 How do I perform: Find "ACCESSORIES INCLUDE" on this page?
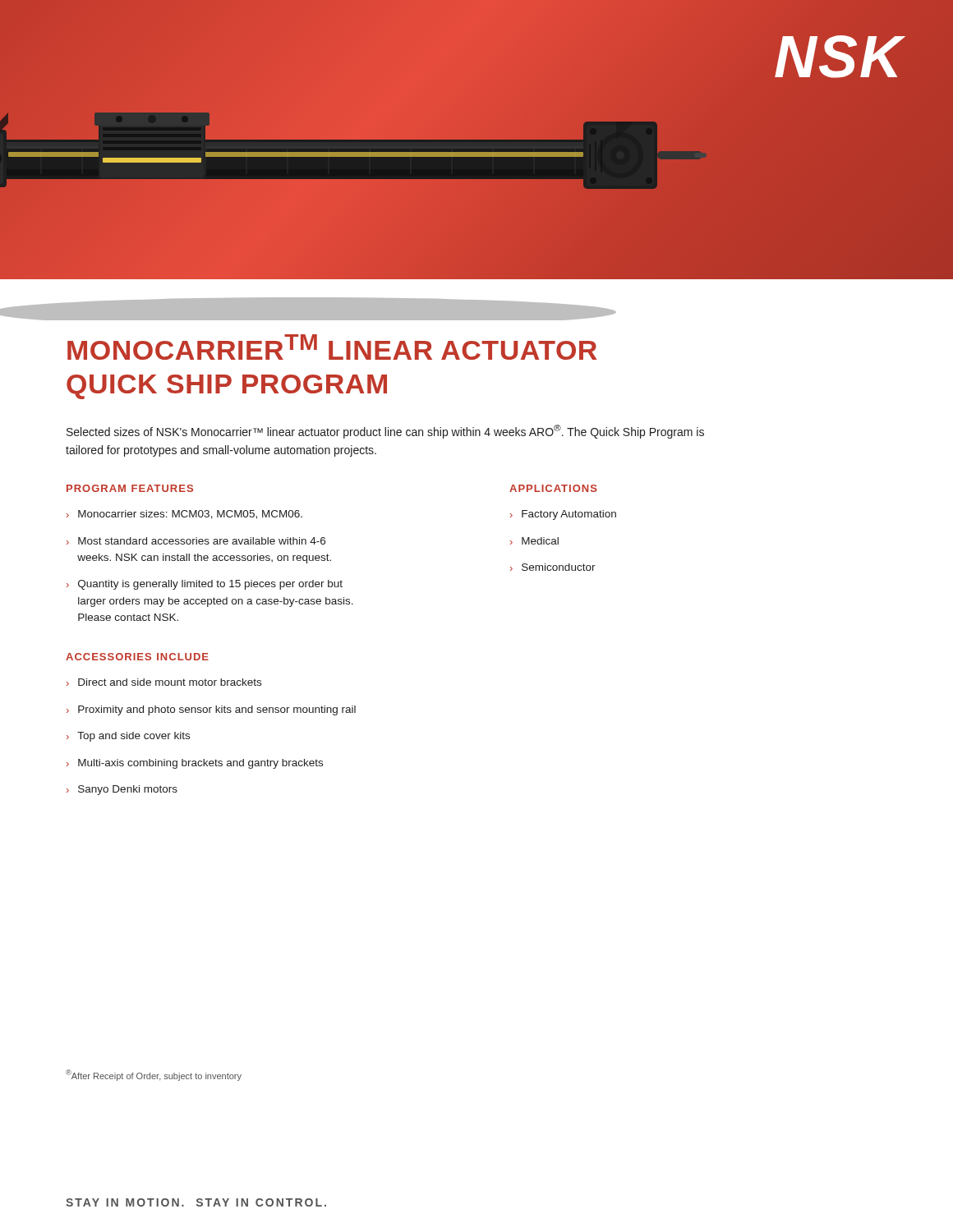point(138,657)
